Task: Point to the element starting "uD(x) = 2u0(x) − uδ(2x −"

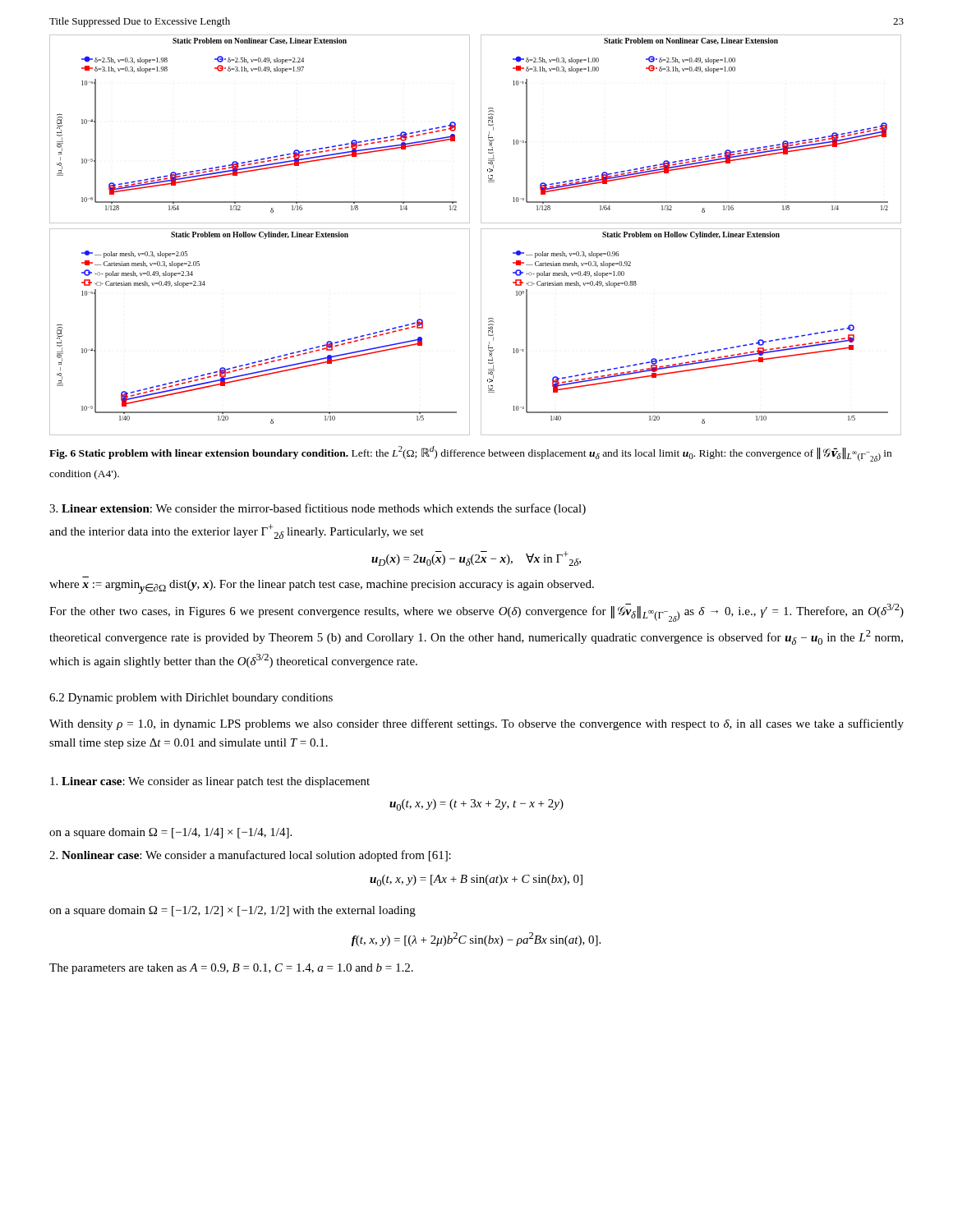Action: point(476,558)
